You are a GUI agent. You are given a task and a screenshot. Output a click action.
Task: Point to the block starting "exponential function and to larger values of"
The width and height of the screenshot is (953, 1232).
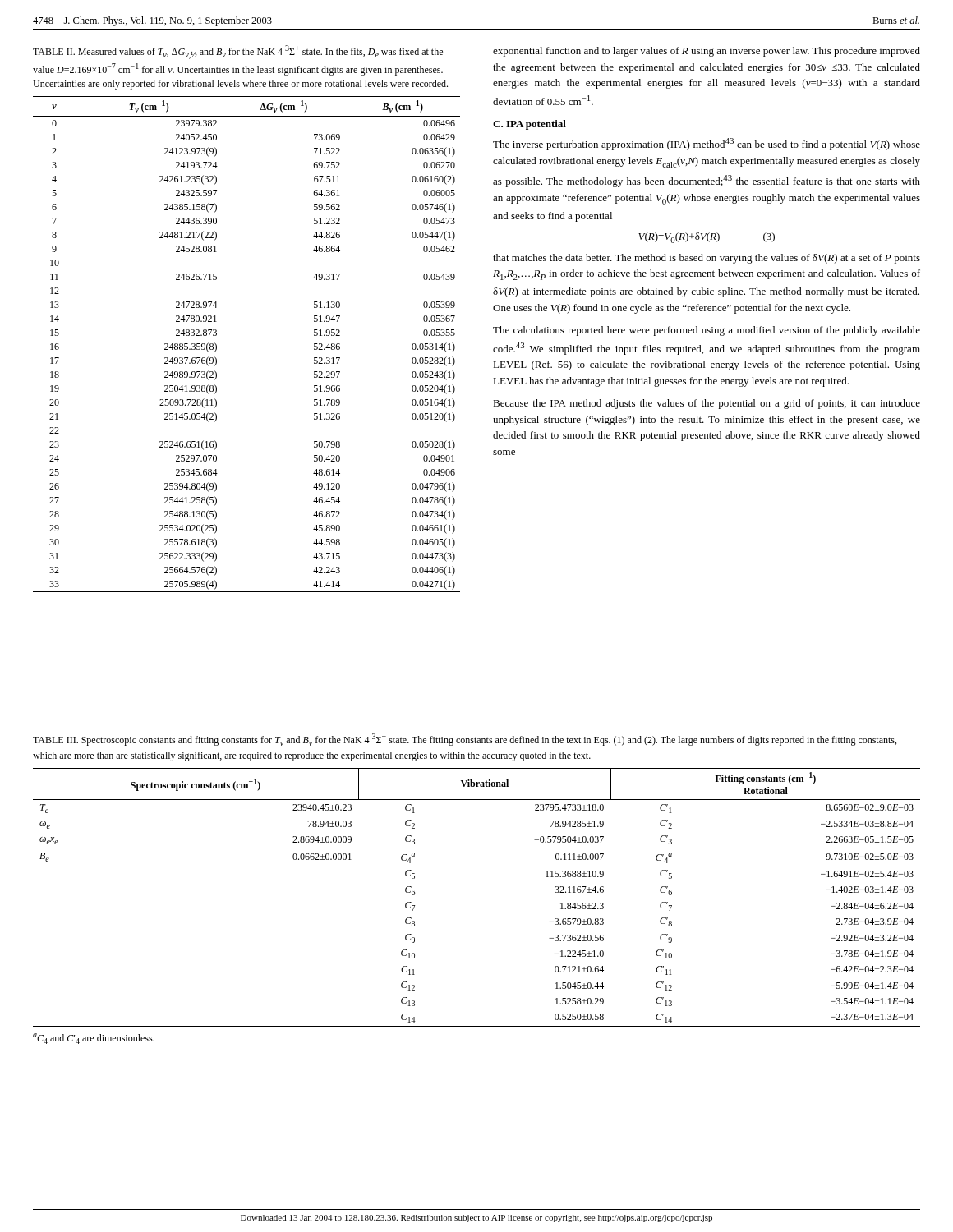pyautogui.click(x=707, y=76)
